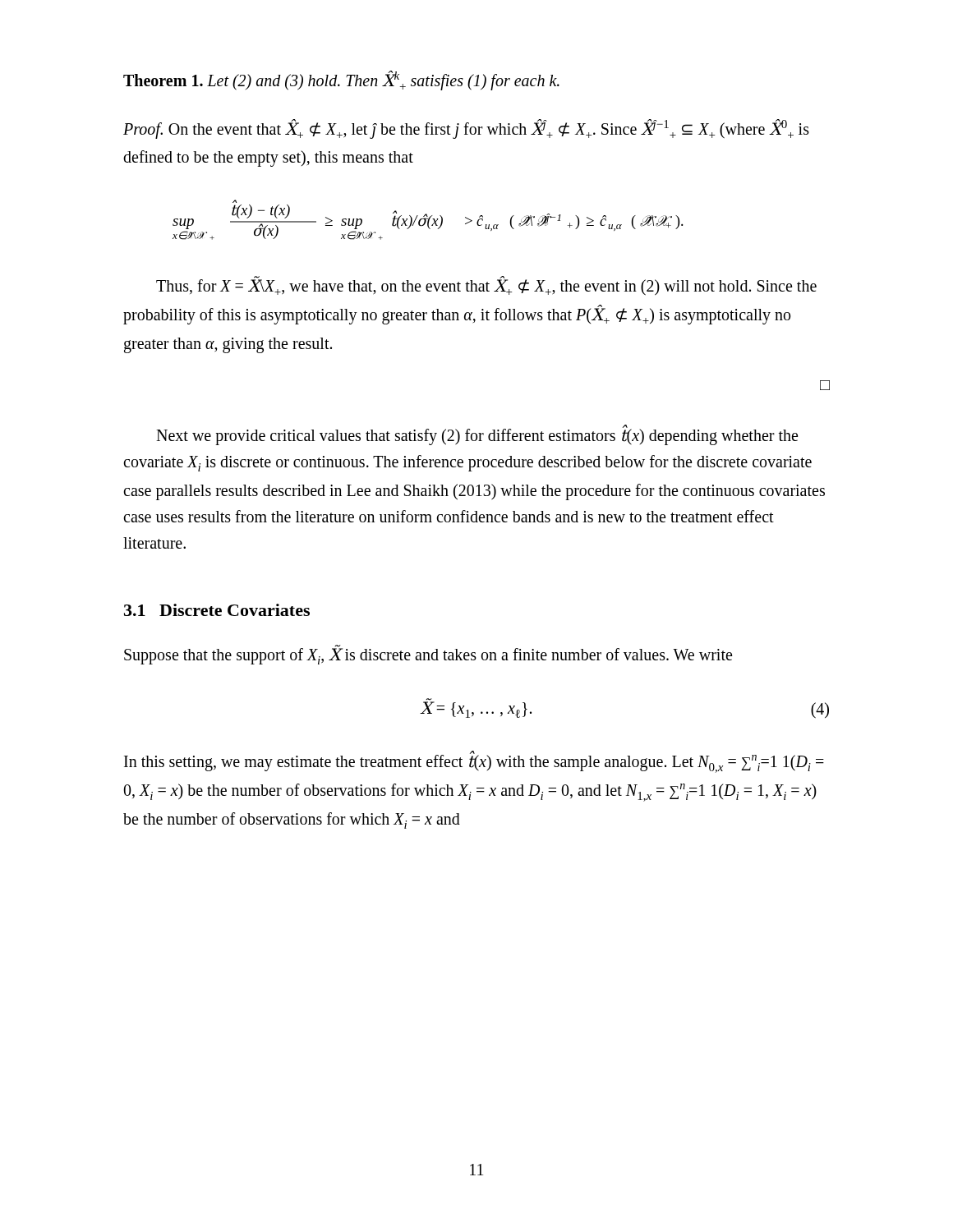Click the passage that begins "Next we provide critical values that"
The image size is (953, 1232).
point(474,489)
